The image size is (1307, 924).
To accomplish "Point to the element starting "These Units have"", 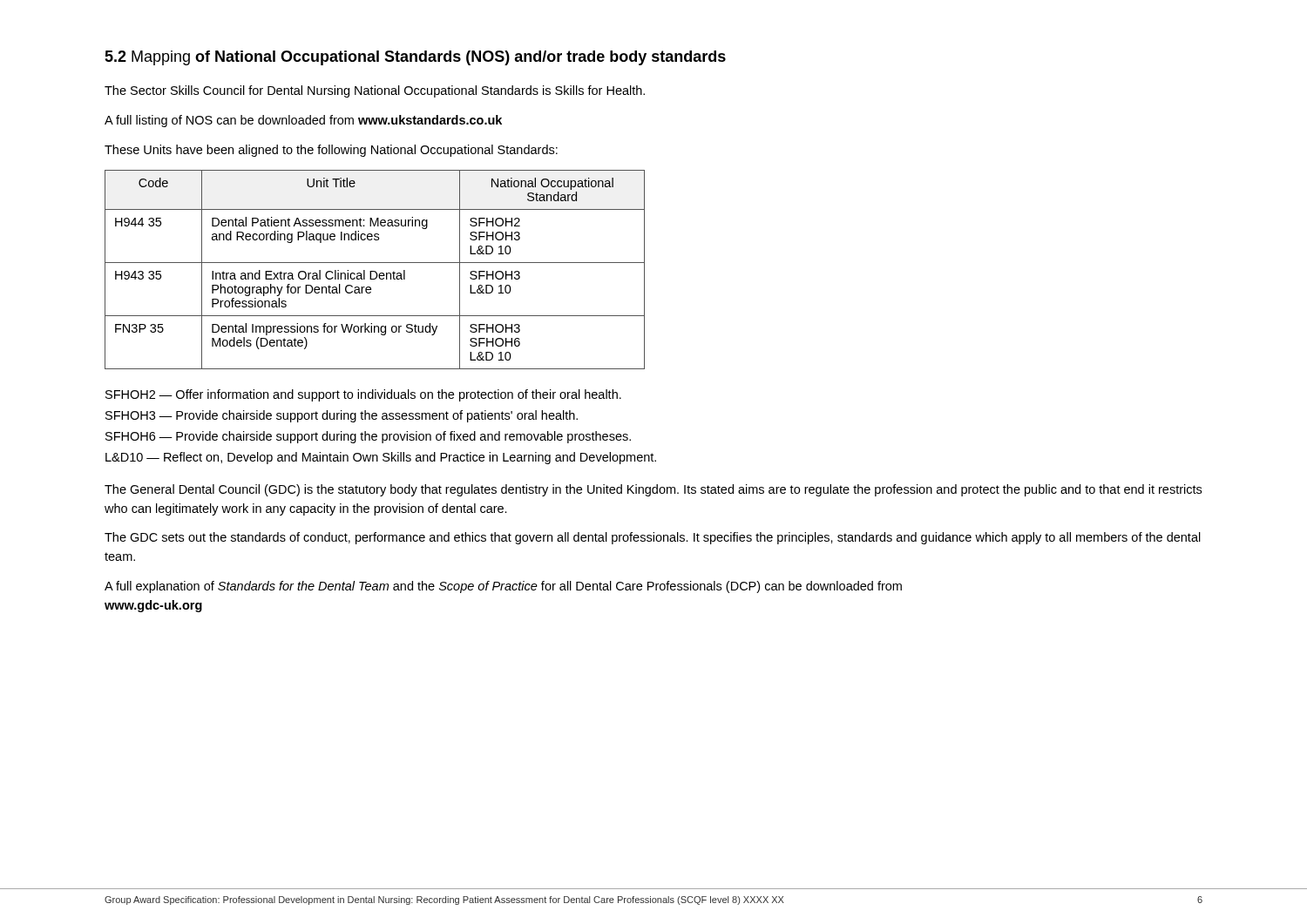I will tap(331, 149).
